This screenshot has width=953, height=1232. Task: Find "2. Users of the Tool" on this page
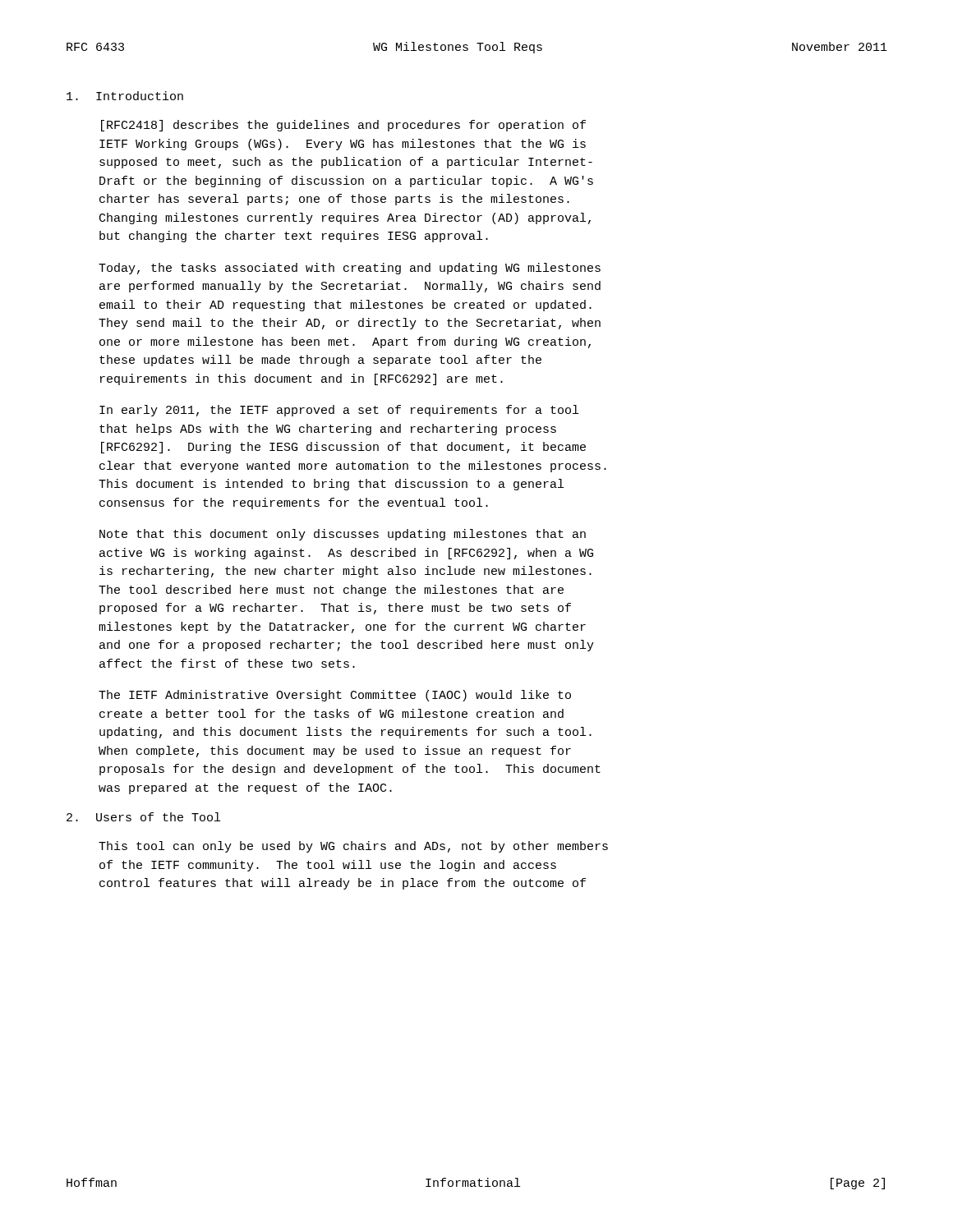tap(143, 818)
